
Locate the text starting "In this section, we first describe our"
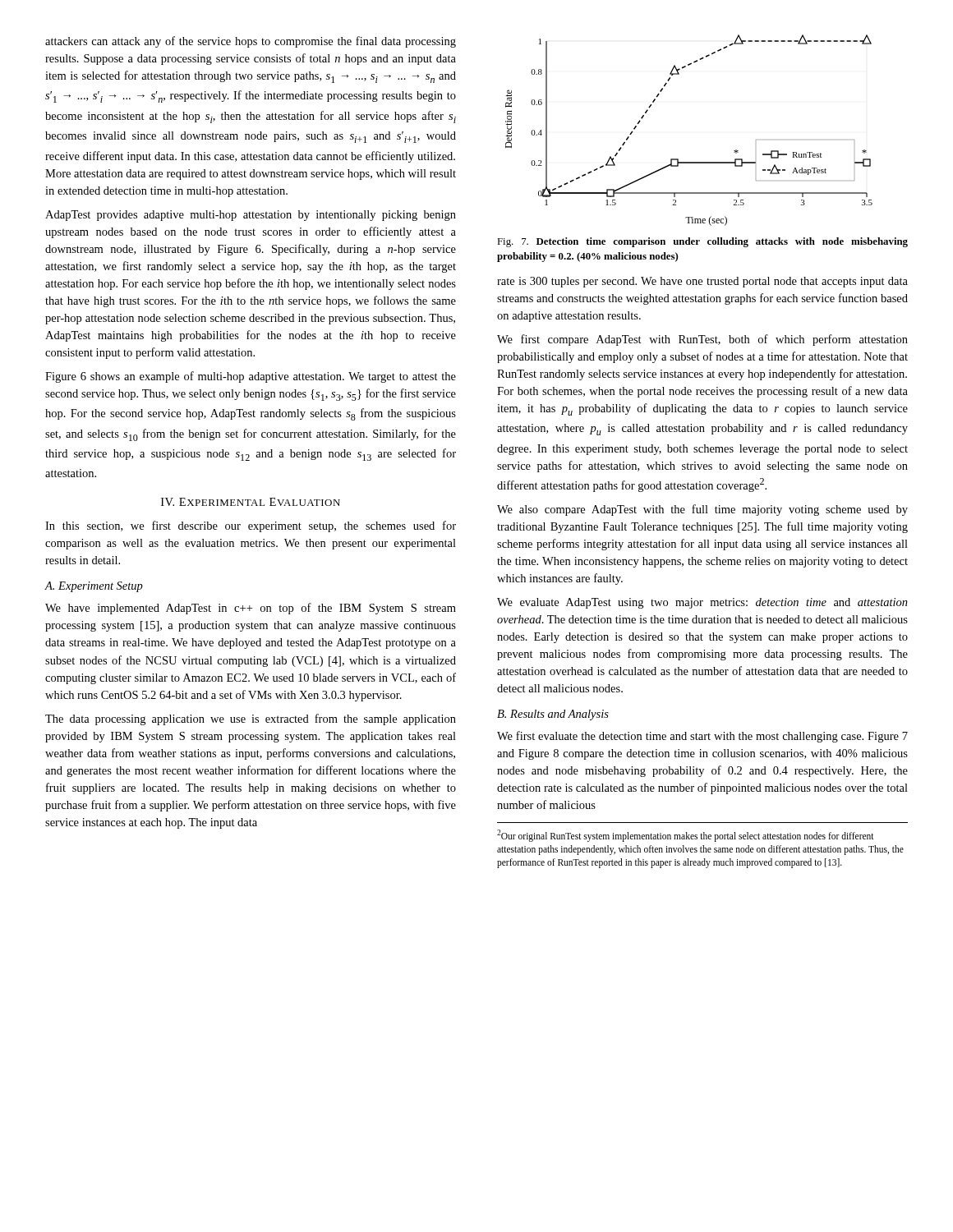point(251,544)
